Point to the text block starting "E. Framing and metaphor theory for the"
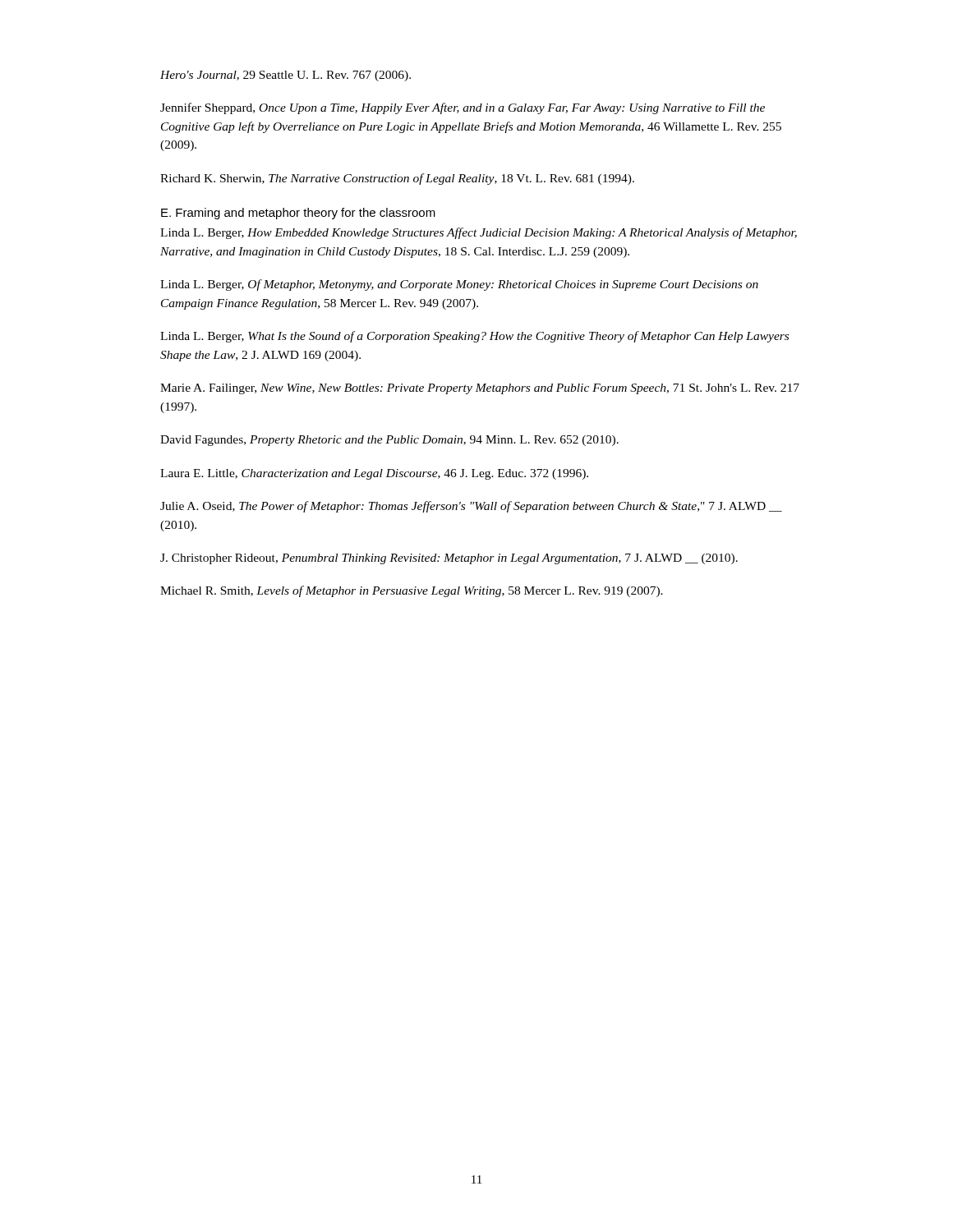953x1232 pixels. [298, 213]
